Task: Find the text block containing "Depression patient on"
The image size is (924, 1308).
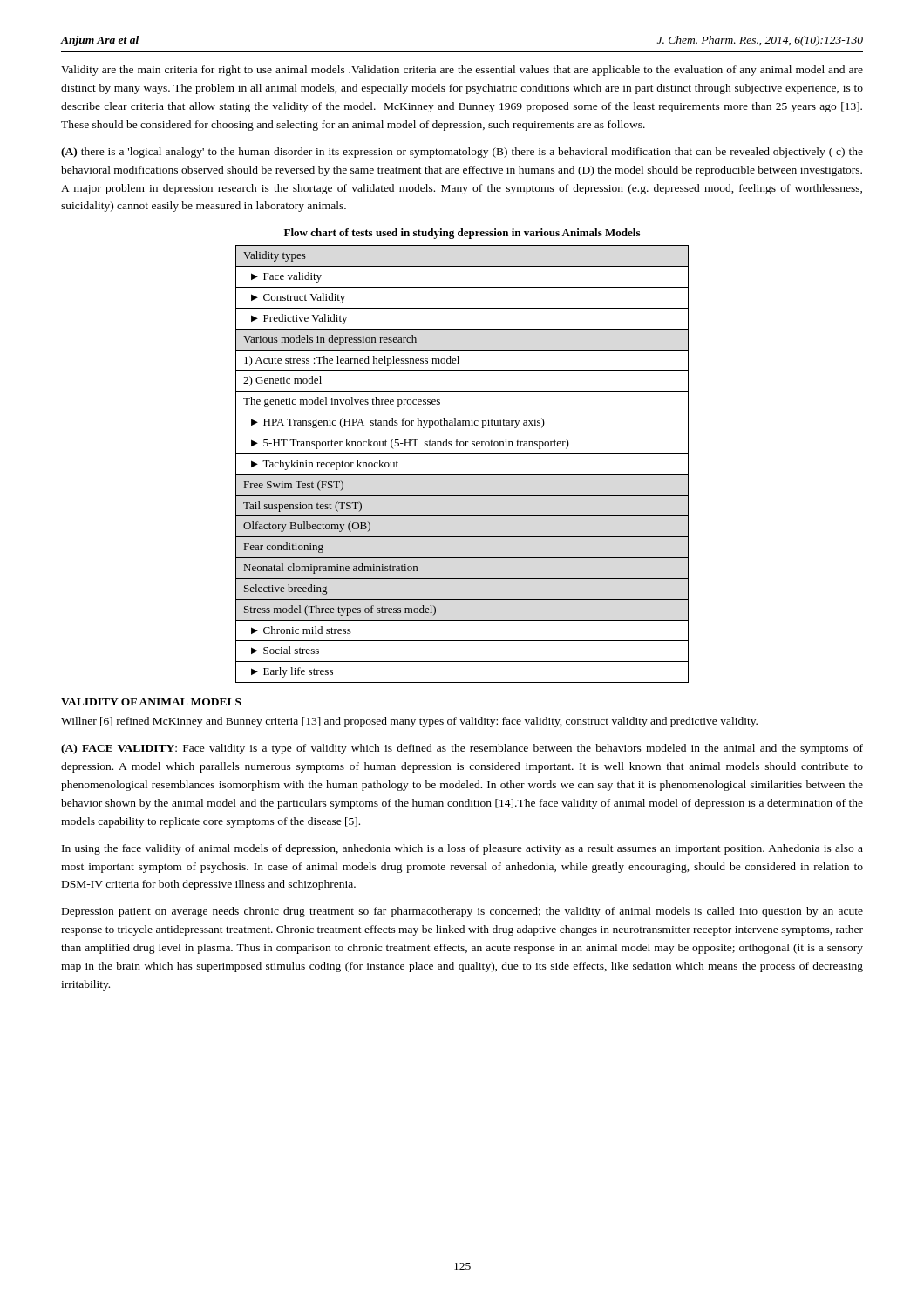Action: (x=462, y=948)
